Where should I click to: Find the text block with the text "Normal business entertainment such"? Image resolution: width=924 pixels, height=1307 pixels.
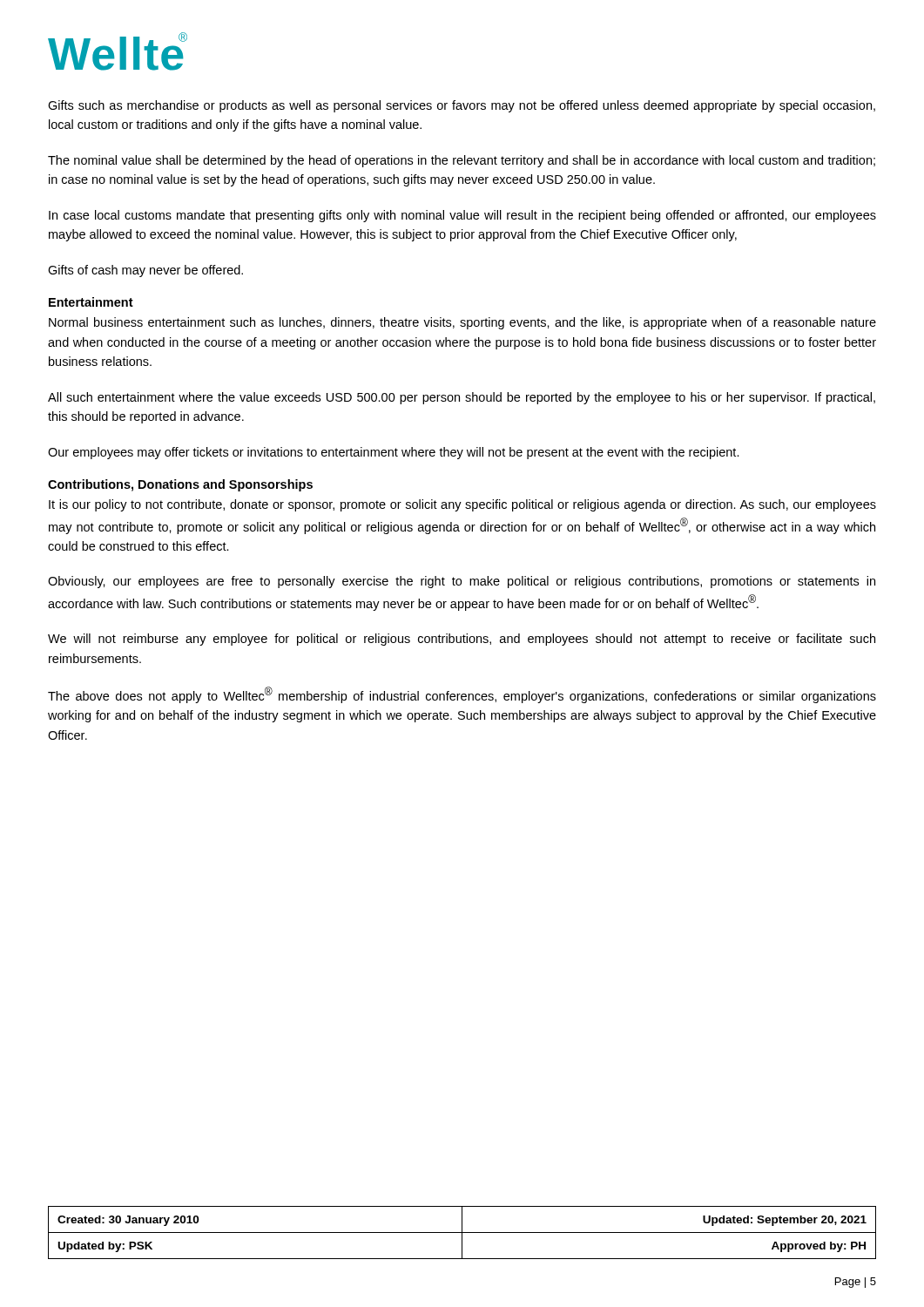click(x=462, y=342)
